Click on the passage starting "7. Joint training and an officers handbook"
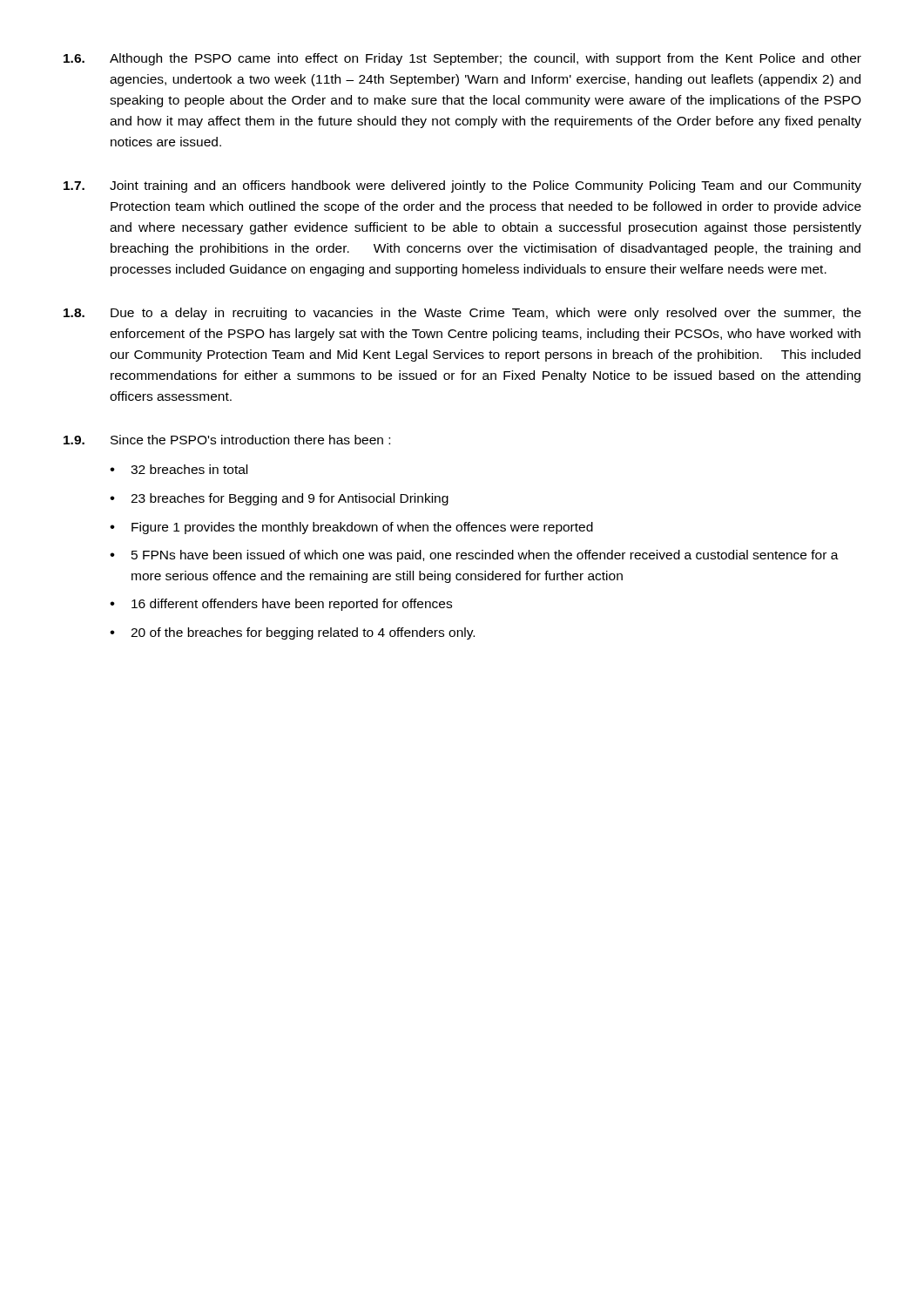 [x=462, y=228]
